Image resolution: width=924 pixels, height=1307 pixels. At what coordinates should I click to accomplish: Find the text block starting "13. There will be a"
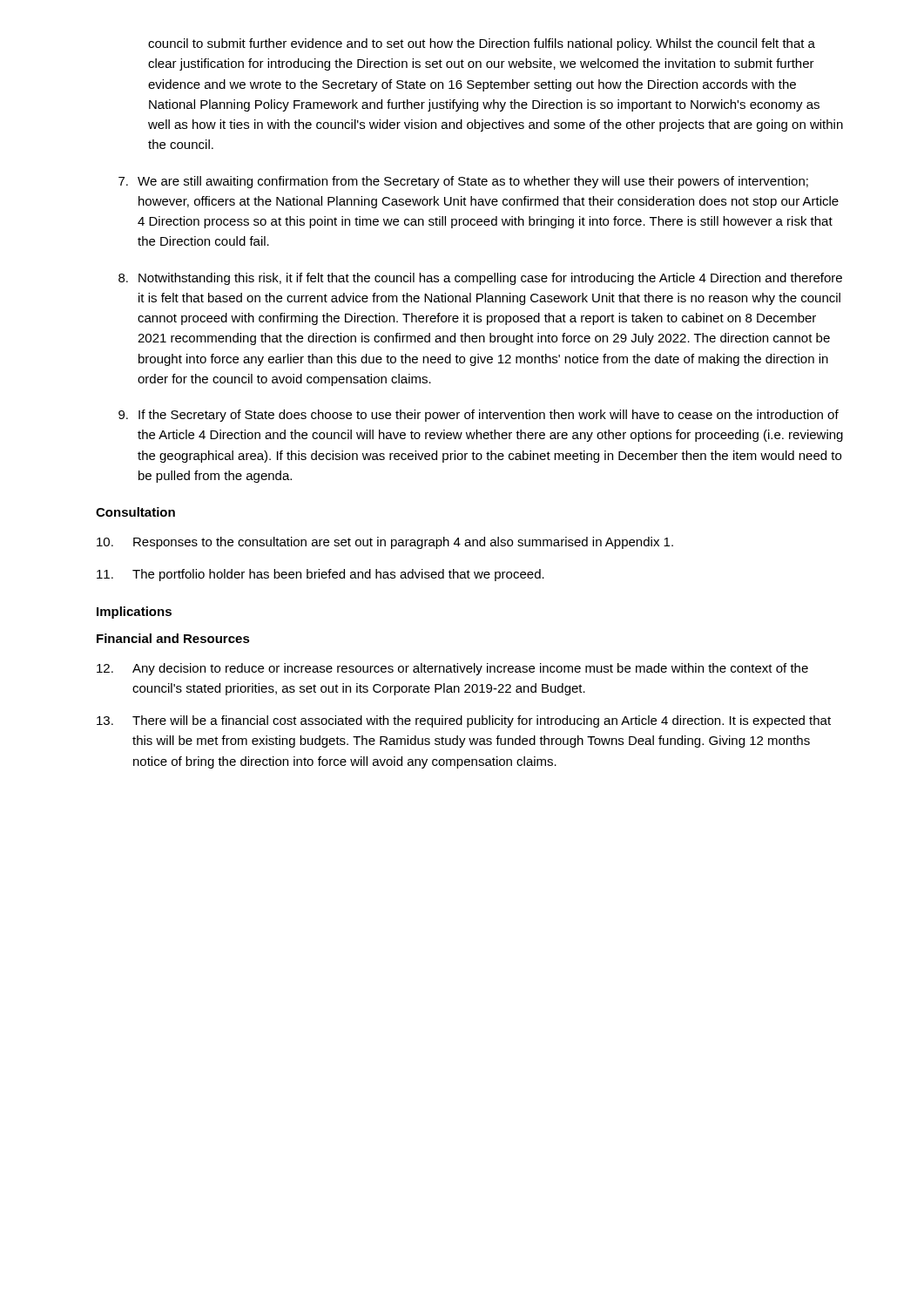tap(471, 740)
